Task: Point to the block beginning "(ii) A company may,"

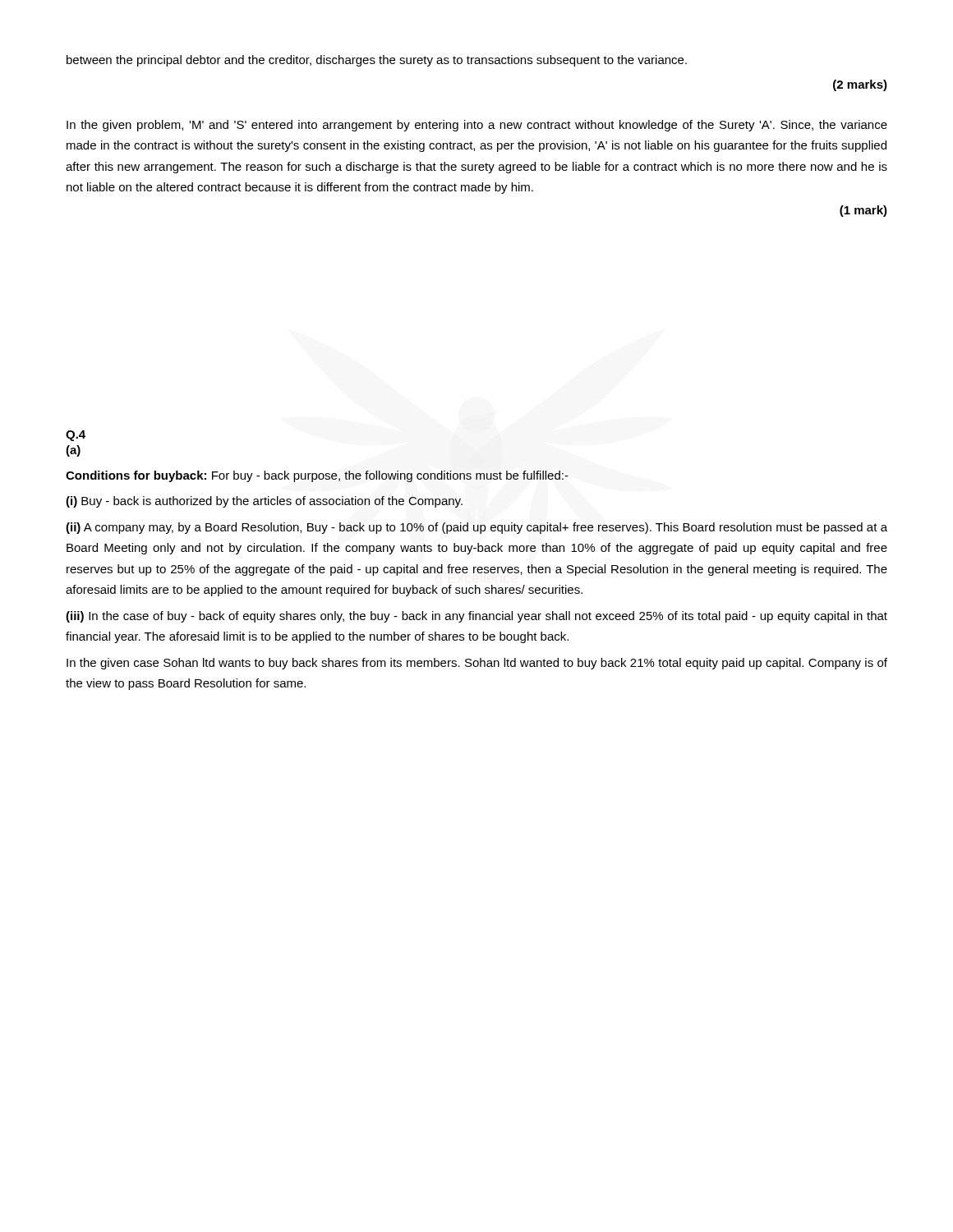Action: (476, 558)
